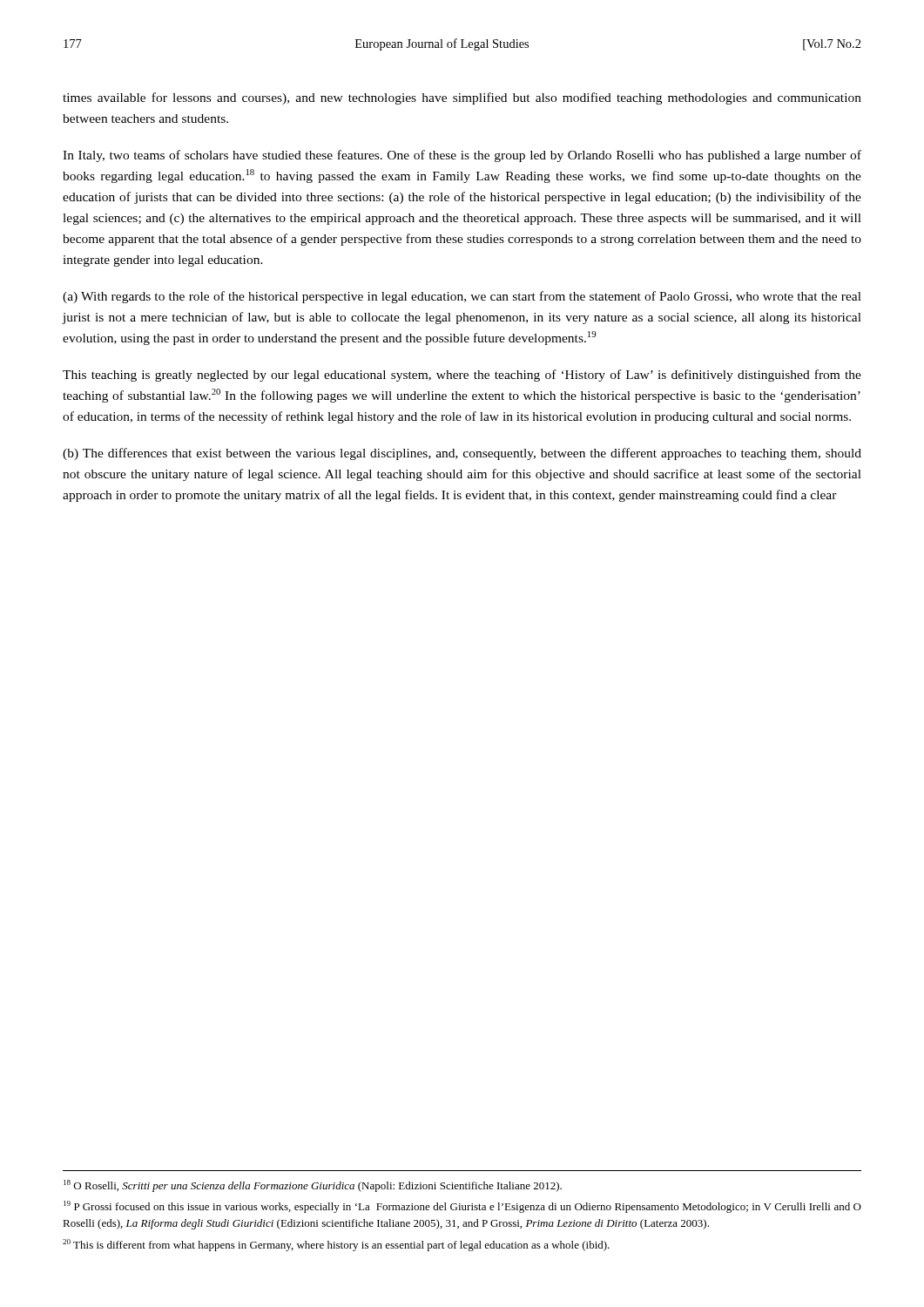Screen dimensions: 1307x924
Task: Where is the passage that starts "18 O Roselli, Scritti per una Scienza della"?
Action: pyautogui.click(x=313, y=1185)
